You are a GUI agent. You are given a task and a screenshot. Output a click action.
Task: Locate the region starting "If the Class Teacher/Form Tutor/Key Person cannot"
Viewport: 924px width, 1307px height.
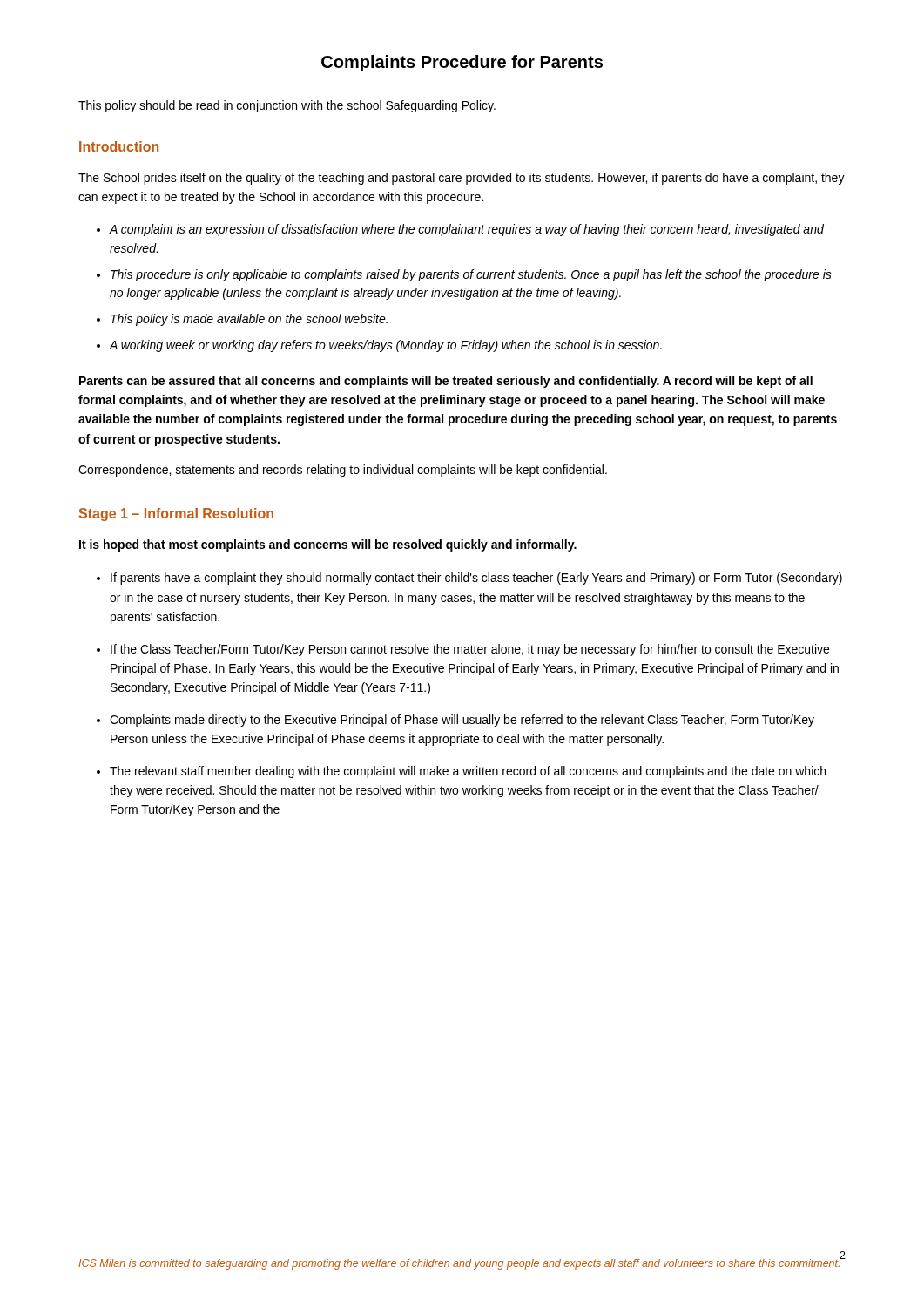[x=475, y=668]
